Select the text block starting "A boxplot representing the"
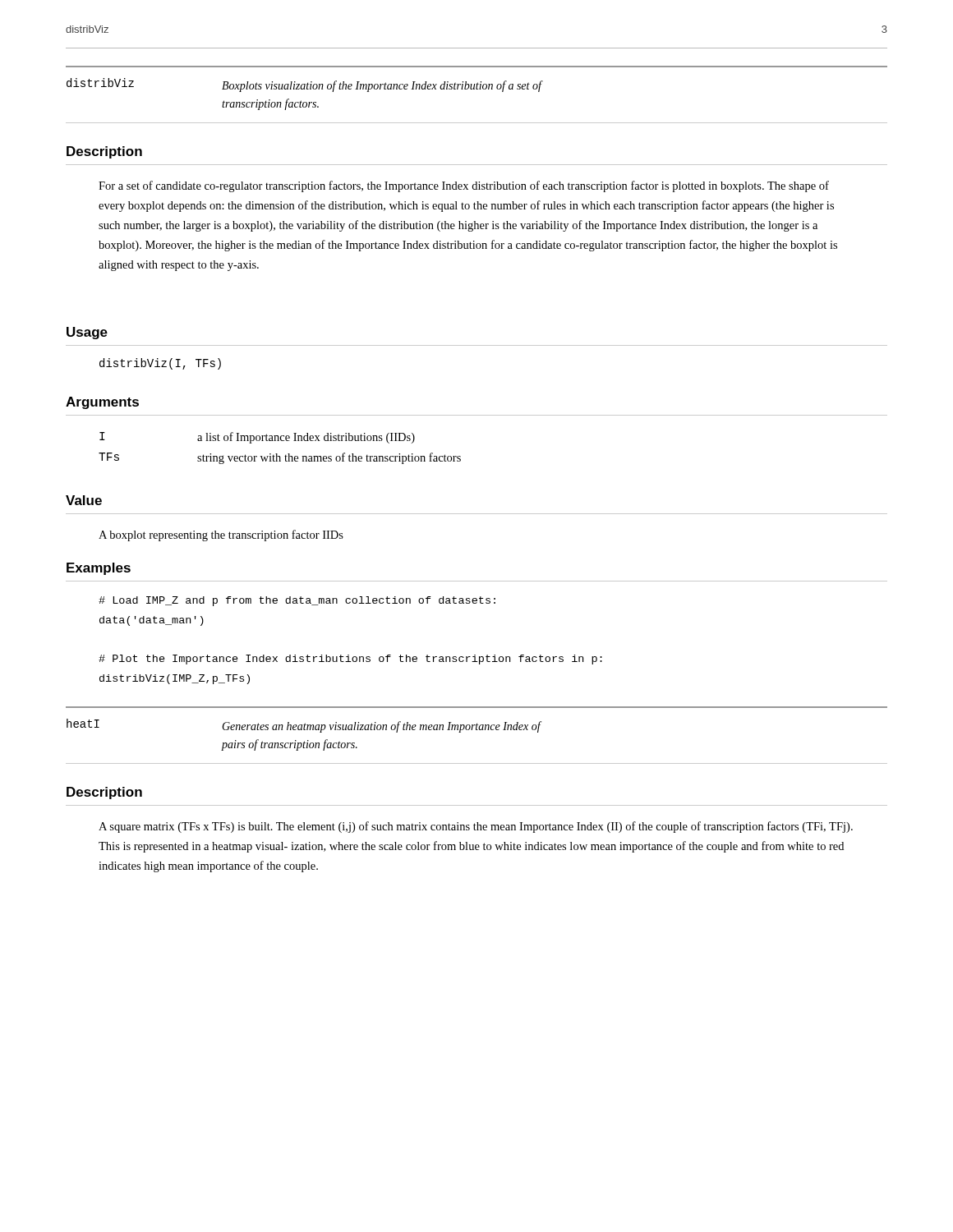Image resolution: width=953 pixels, height=1232 pixels. click(221, 535)
